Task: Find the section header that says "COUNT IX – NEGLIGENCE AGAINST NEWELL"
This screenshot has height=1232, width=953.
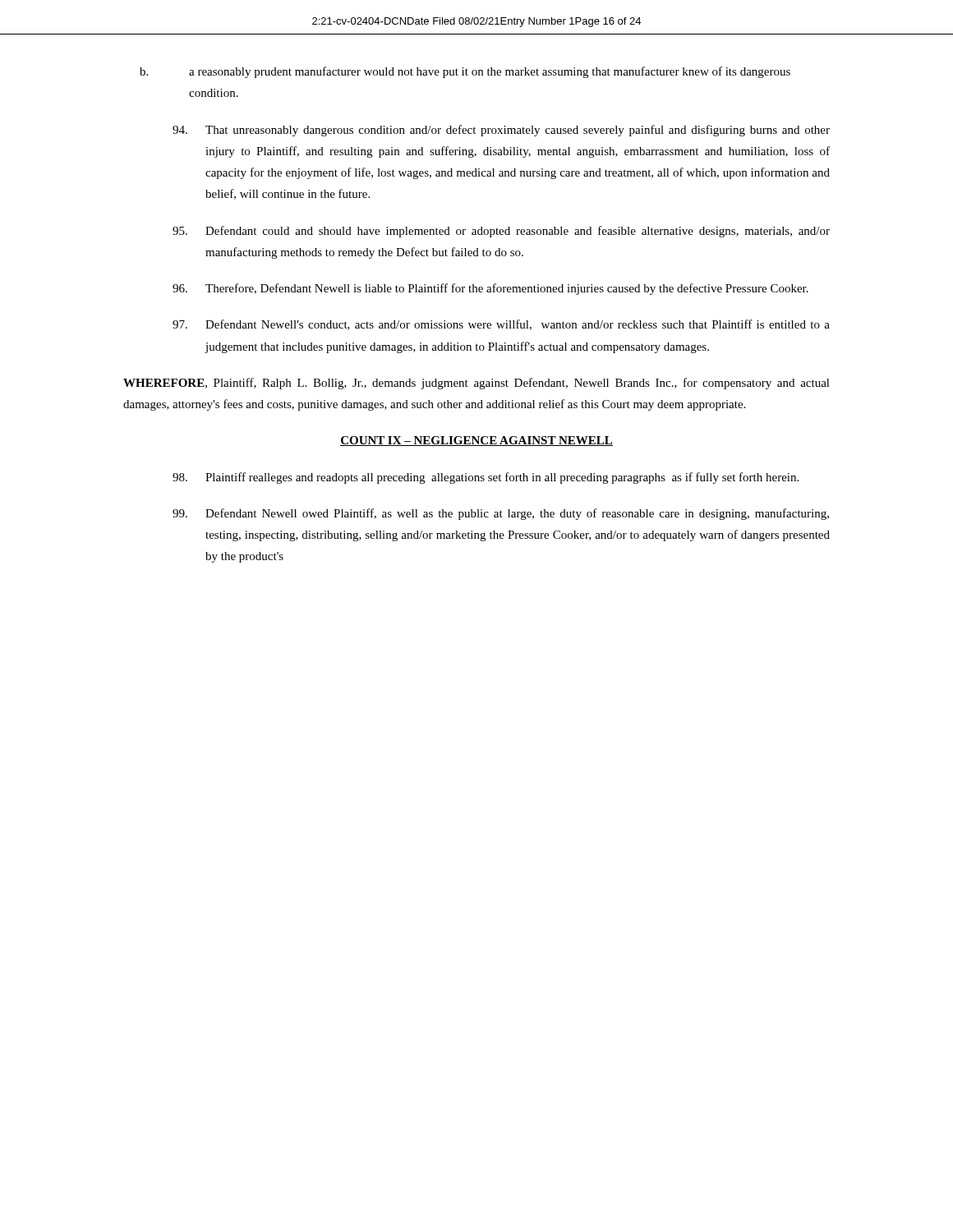Action: click(476, 440)
